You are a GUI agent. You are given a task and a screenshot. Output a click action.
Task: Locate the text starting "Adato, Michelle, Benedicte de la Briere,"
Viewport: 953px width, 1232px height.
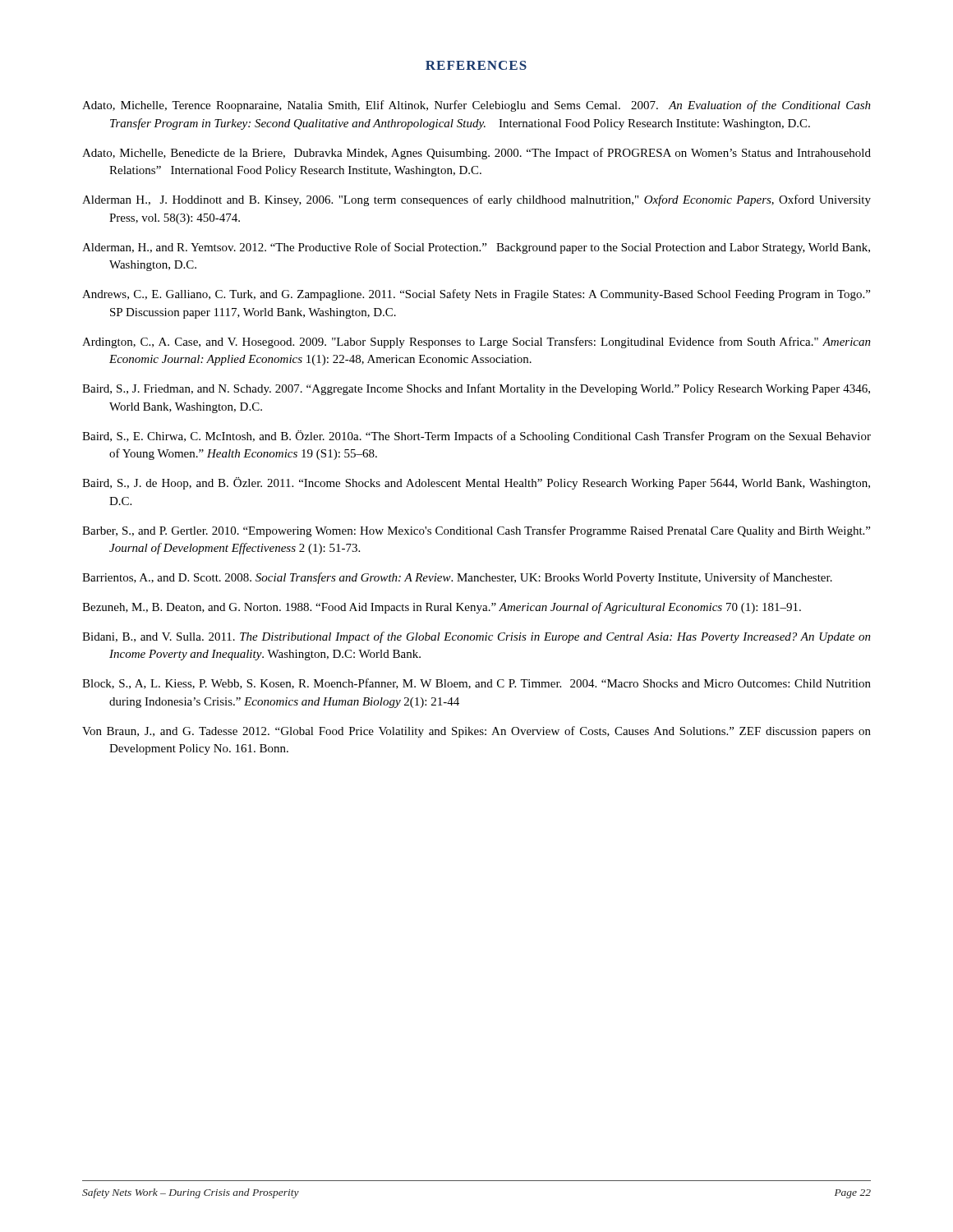coord(476,162)
